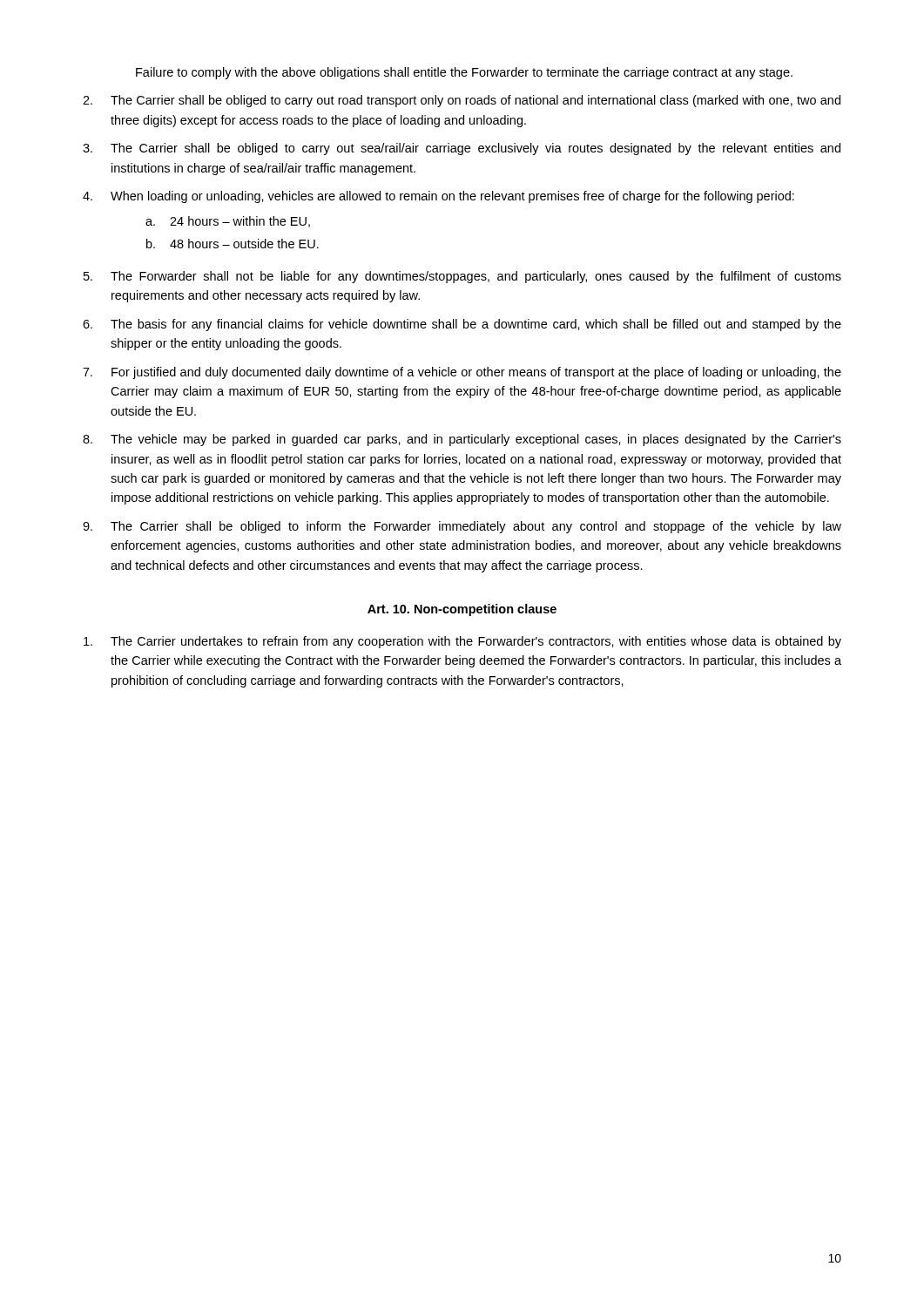This screenshot has height=1307, width=924.
Task: Click the passage that begins "5. The Forwarder"
Action: pyautogui.click(x=462, y=286)
